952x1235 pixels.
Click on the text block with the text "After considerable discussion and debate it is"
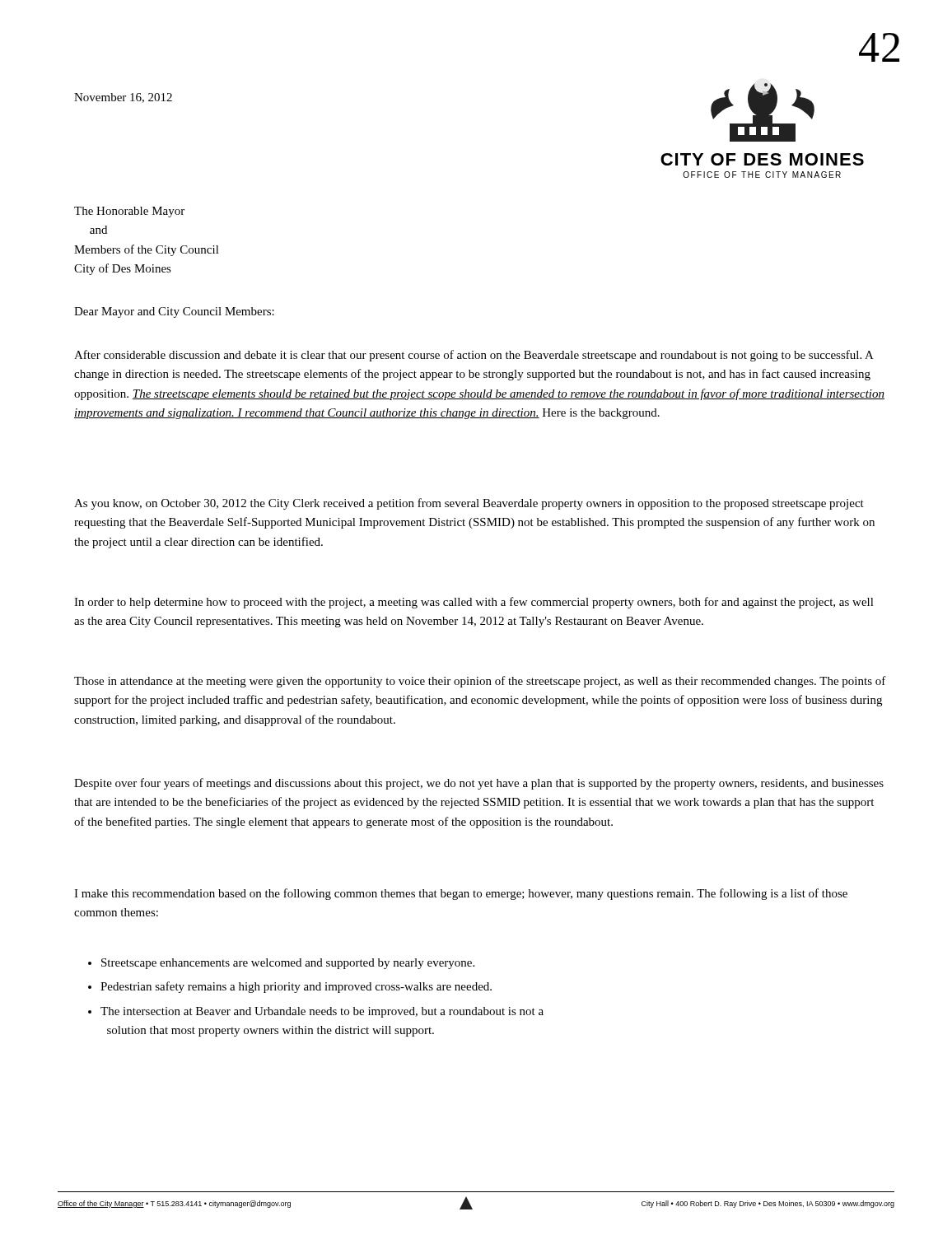tap(479, 384)
